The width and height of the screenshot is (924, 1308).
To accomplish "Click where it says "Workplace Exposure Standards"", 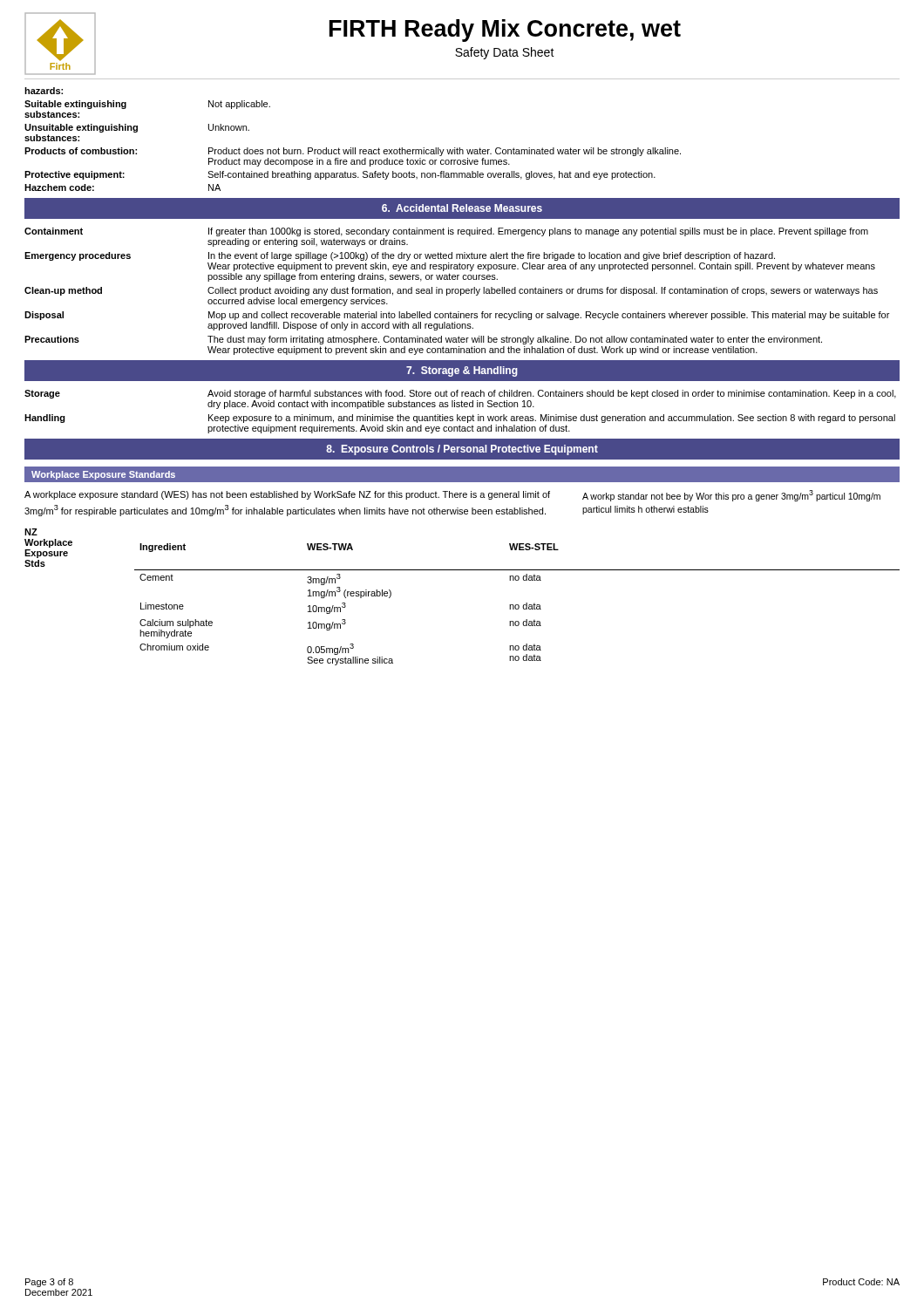I will click(104, 474).
